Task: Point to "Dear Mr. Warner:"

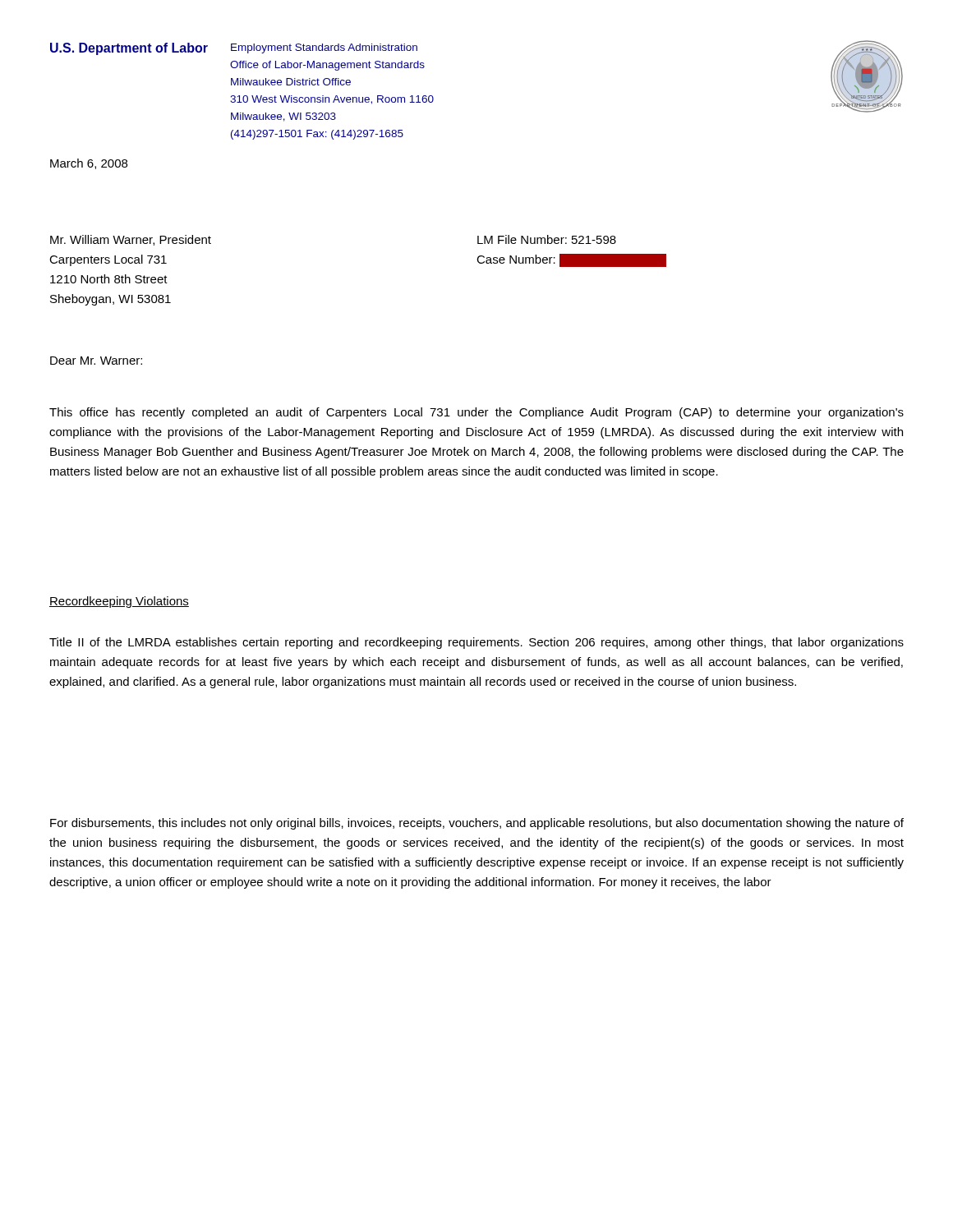Action: tap(96, 360)
